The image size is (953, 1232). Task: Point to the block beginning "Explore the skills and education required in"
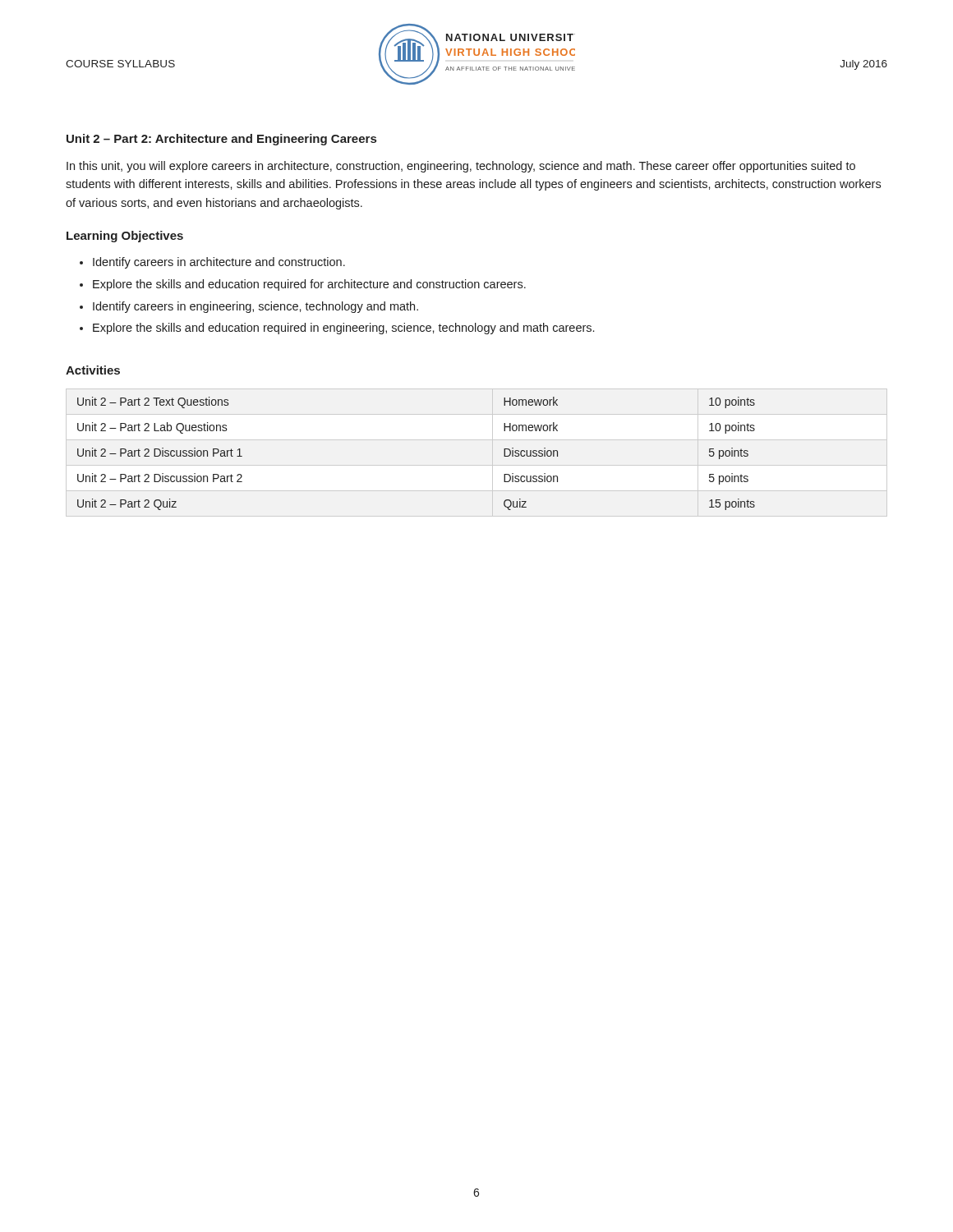[x=344, y=328]
